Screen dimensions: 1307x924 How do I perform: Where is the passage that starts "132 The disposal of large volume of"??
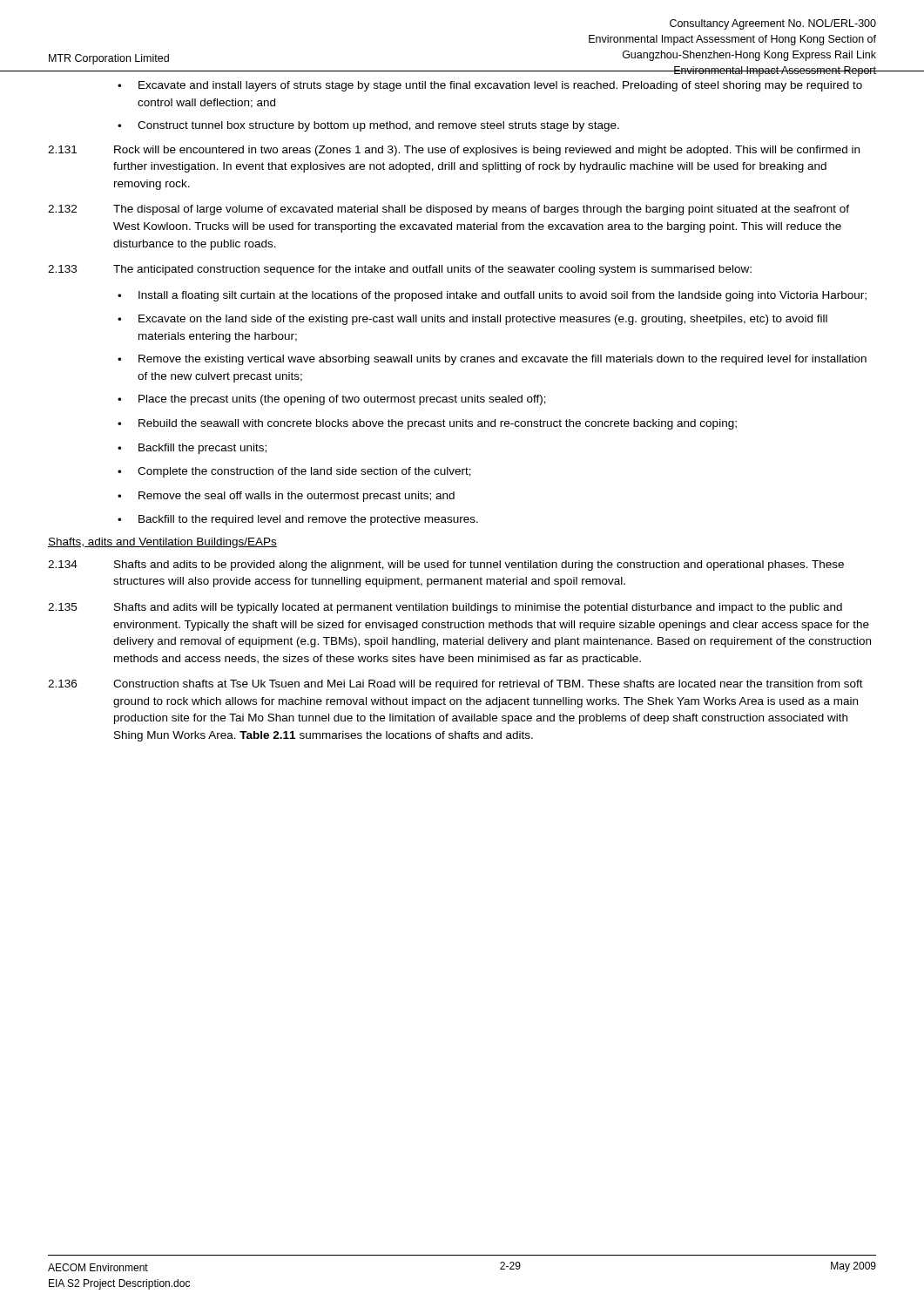point(462,226)
